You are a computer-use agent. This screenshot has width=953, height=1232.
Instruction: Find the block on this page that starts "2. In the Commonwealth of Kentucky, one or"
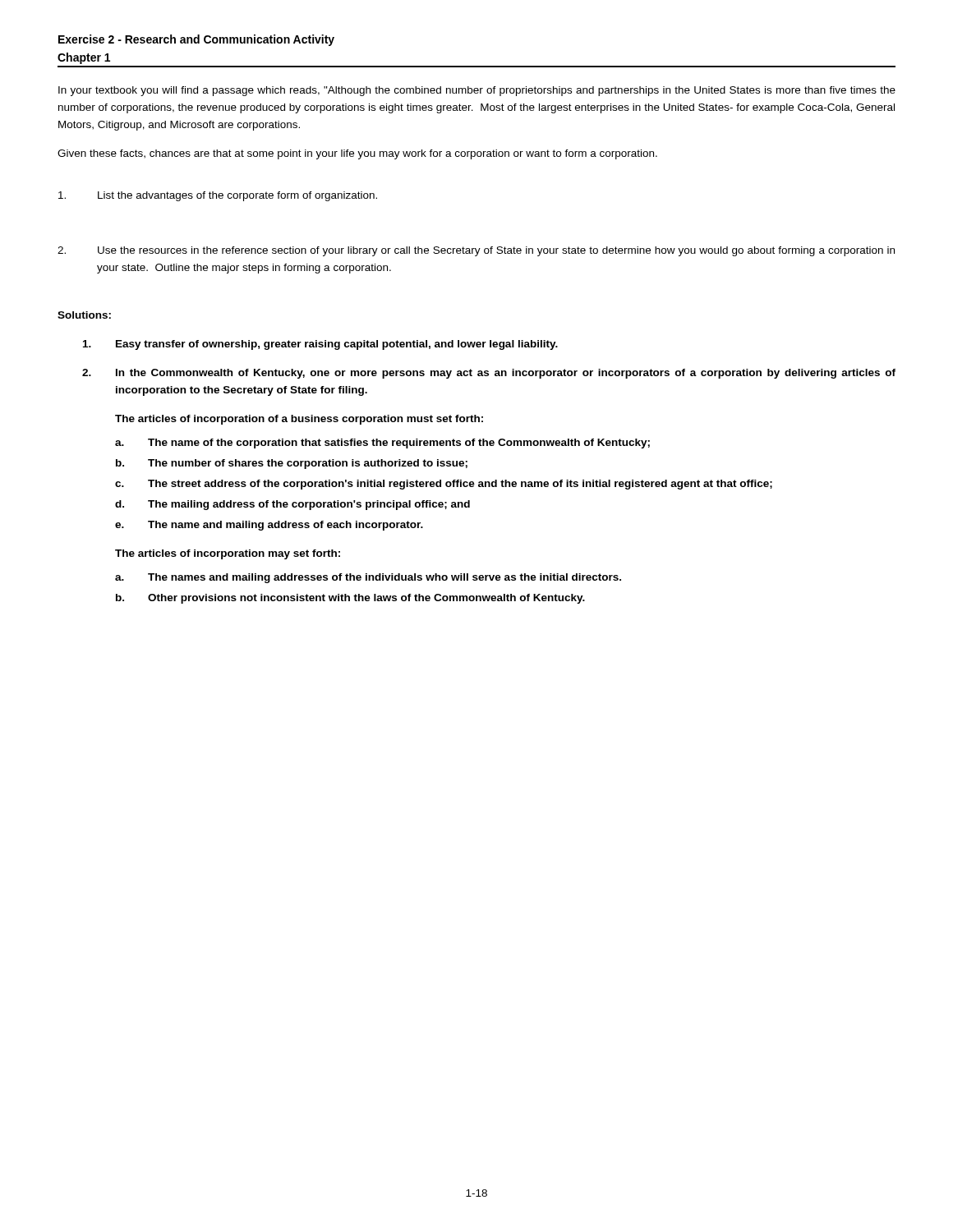(489, 382)
